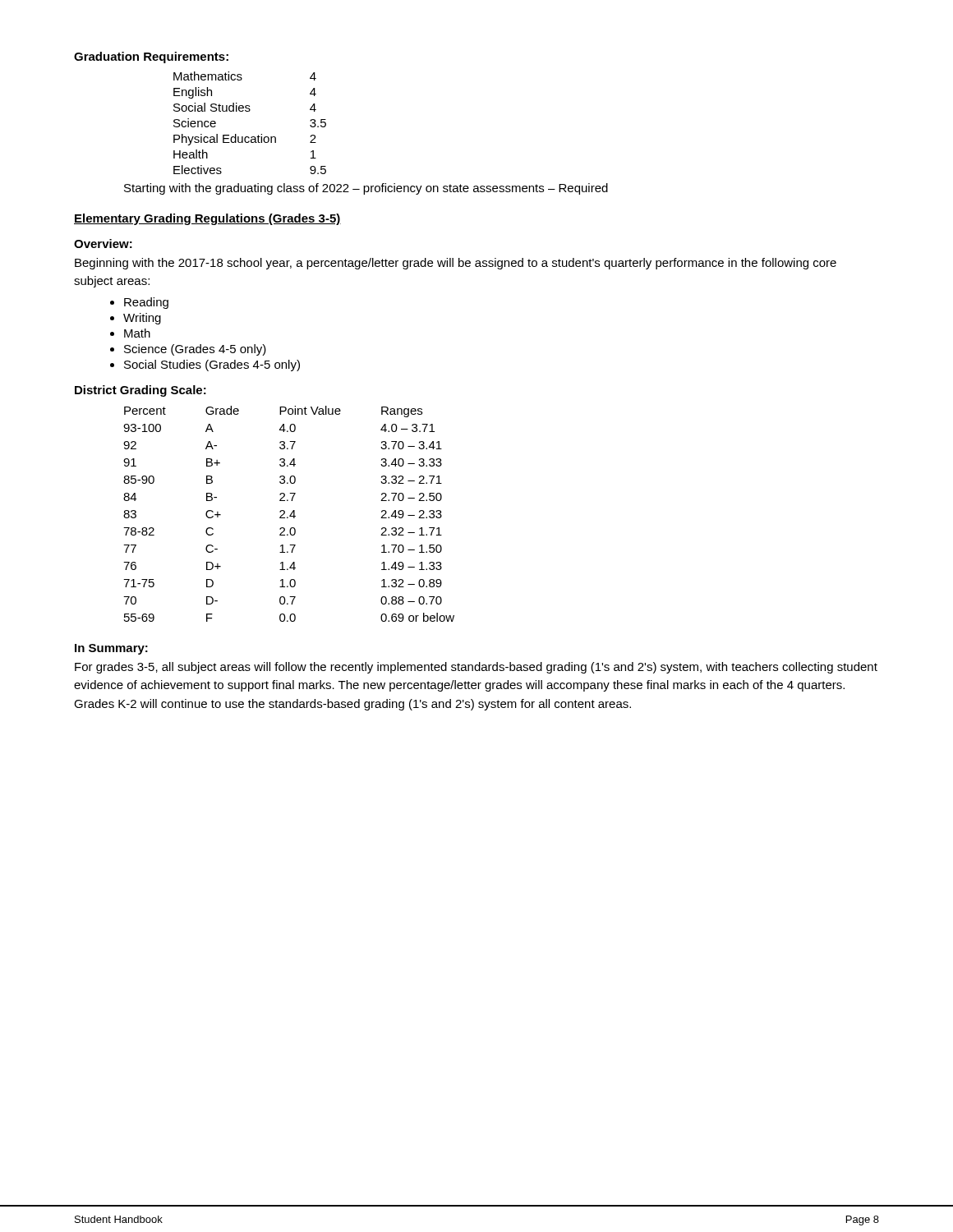The height and width of the screenshot is (1232, 953).
Task: Click on the text starting "In Summary:"
Action: pyautogui.click(x=111, y=647)
